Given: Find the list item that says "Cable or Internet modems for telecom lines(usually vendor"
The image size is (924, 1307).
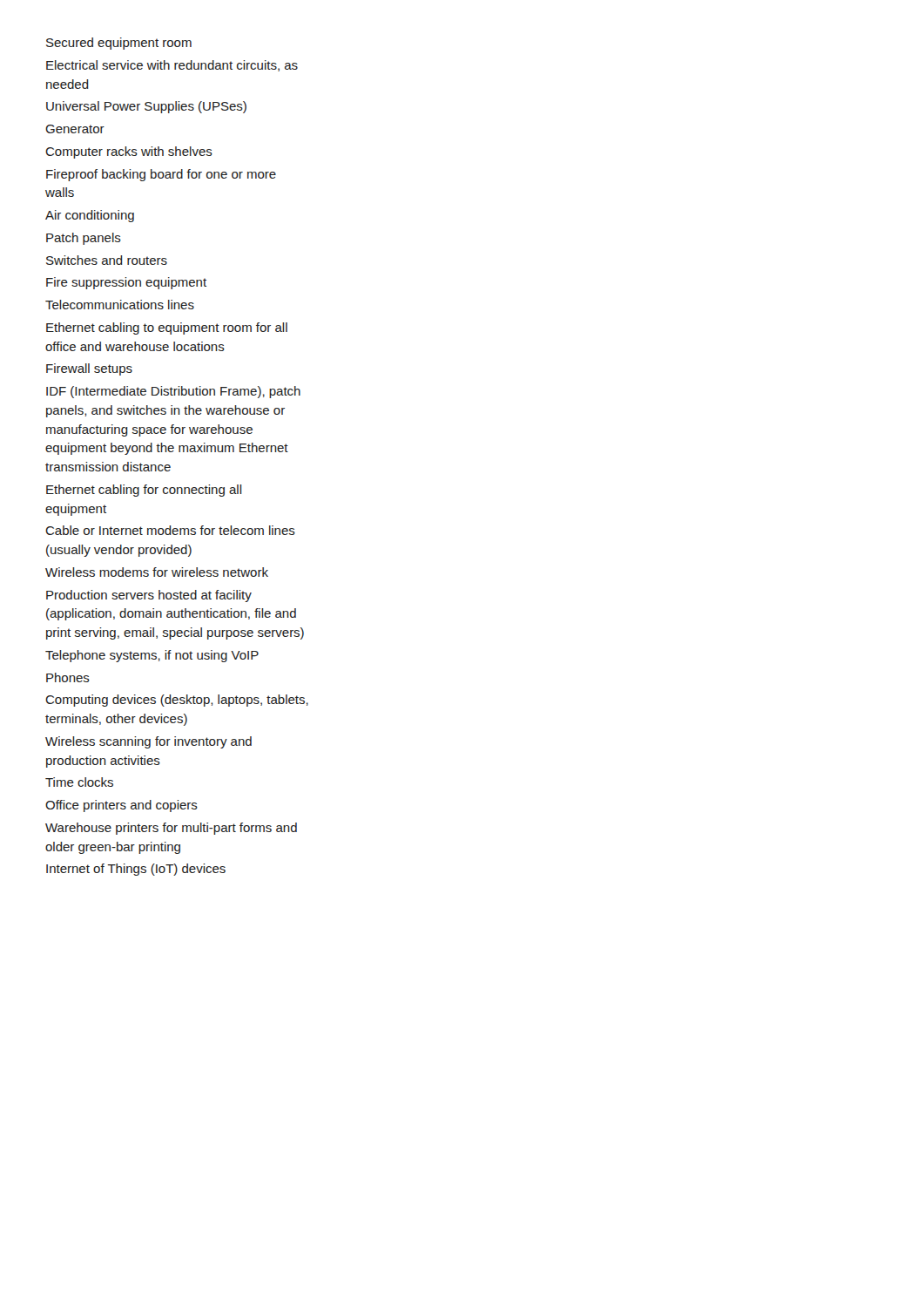Looking at the screenshot, I should click(170, 540).
